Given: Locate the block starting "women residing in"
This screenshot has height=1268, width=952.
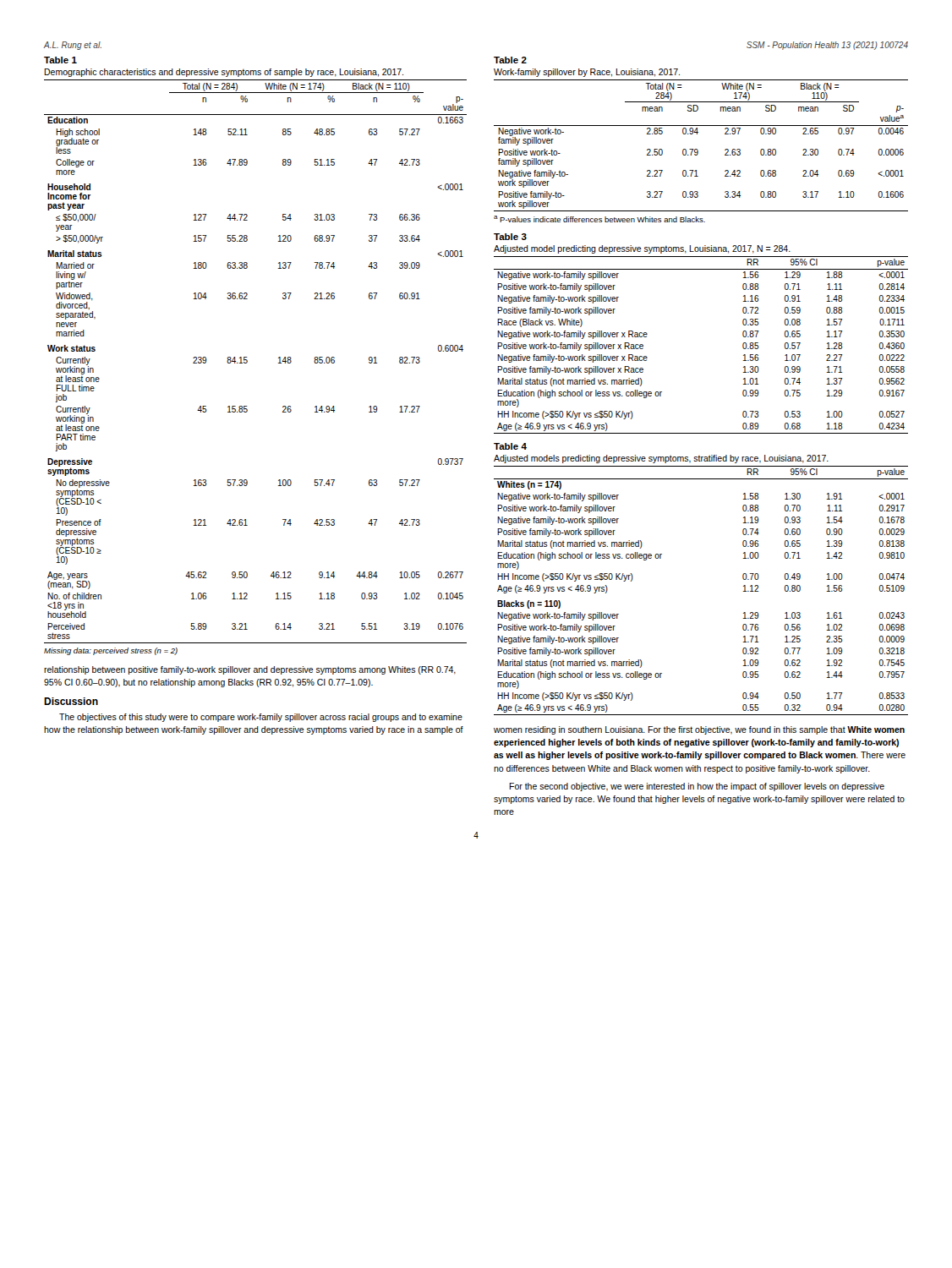Looking at the screenshot, I should coord(700,749).
